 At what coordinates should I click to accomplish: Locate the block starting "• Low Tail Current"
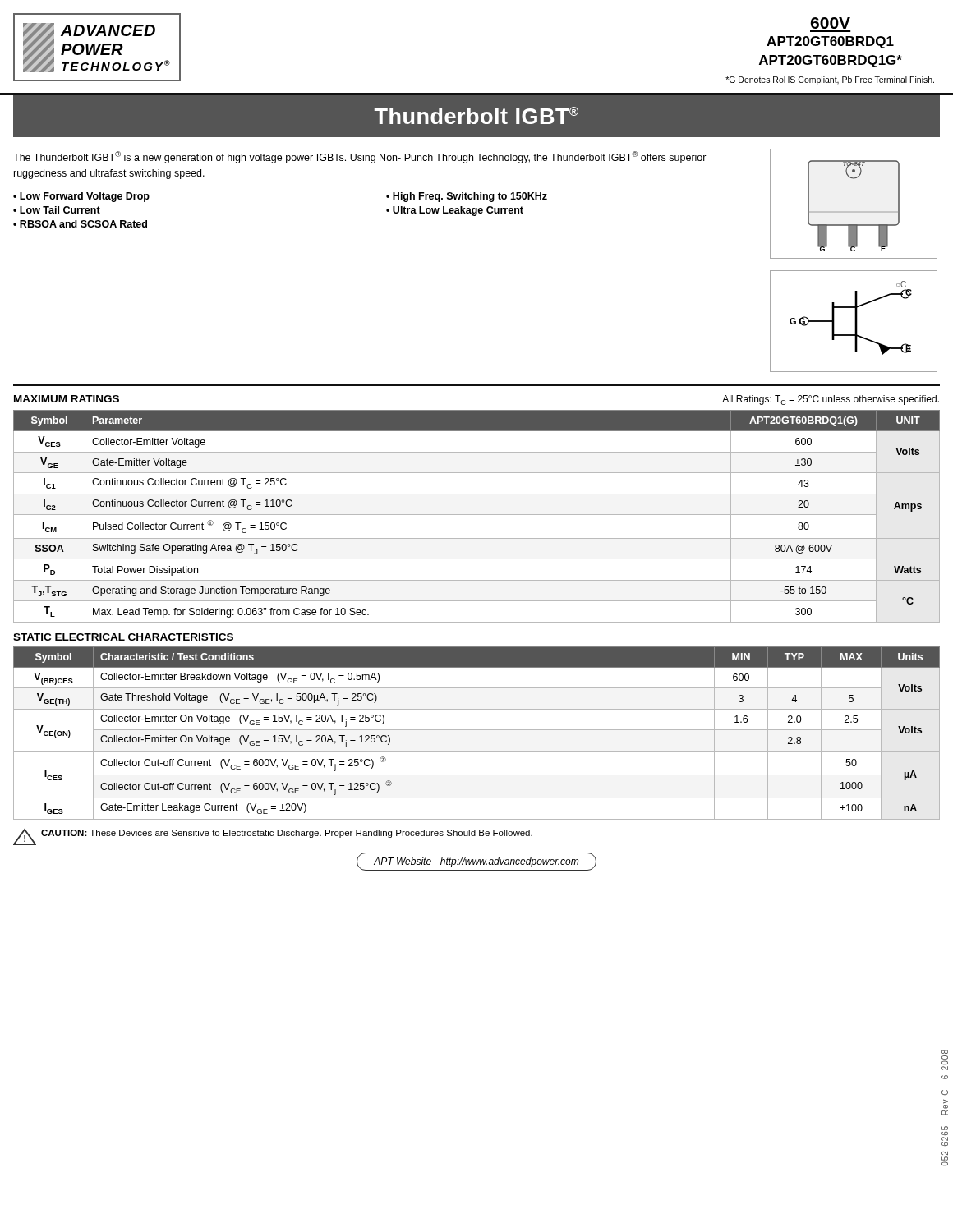click(x=57, y=210)
